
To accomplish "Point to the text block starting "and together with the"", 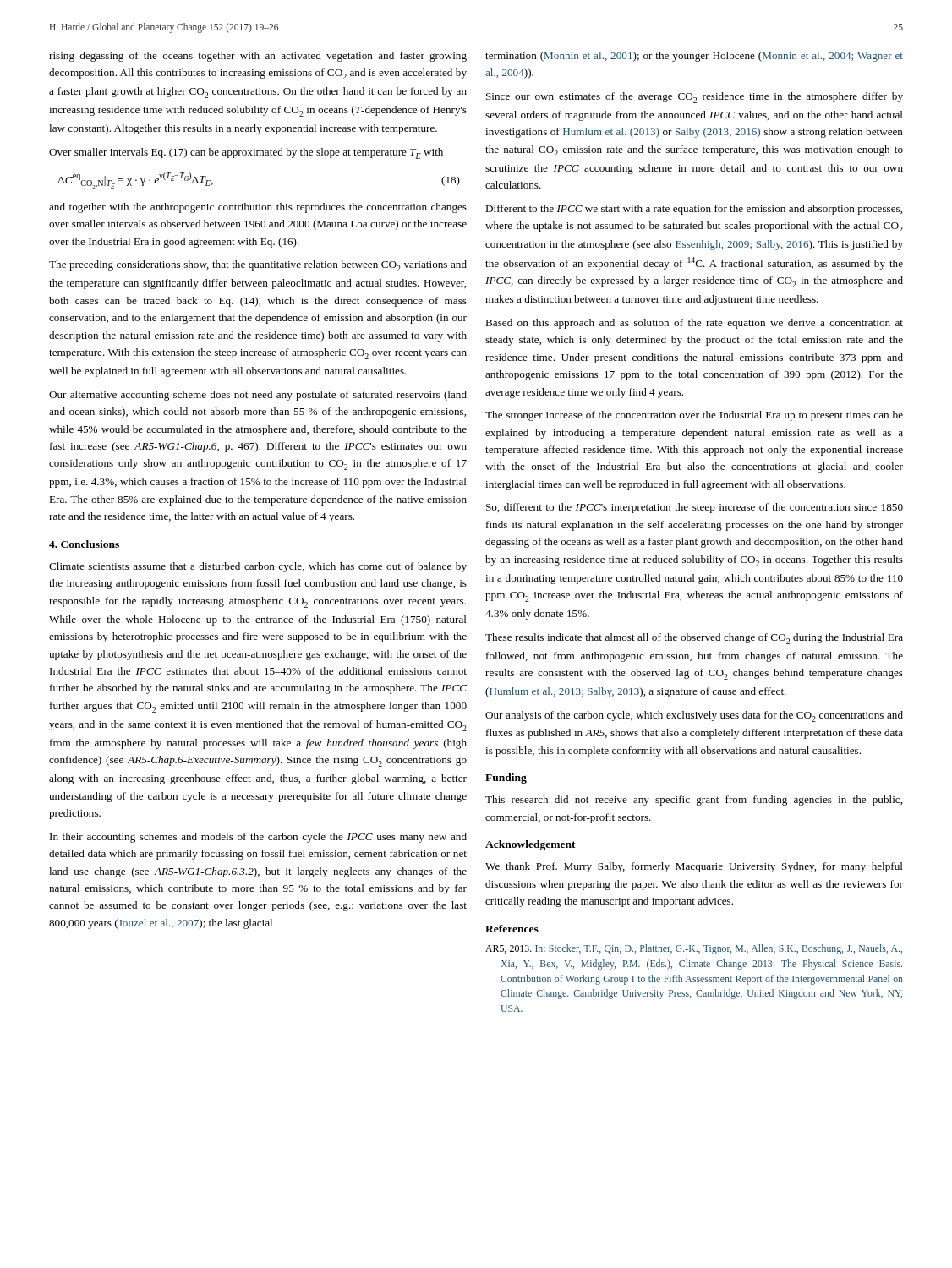I will pyautogui.click(x=258, y=225).
